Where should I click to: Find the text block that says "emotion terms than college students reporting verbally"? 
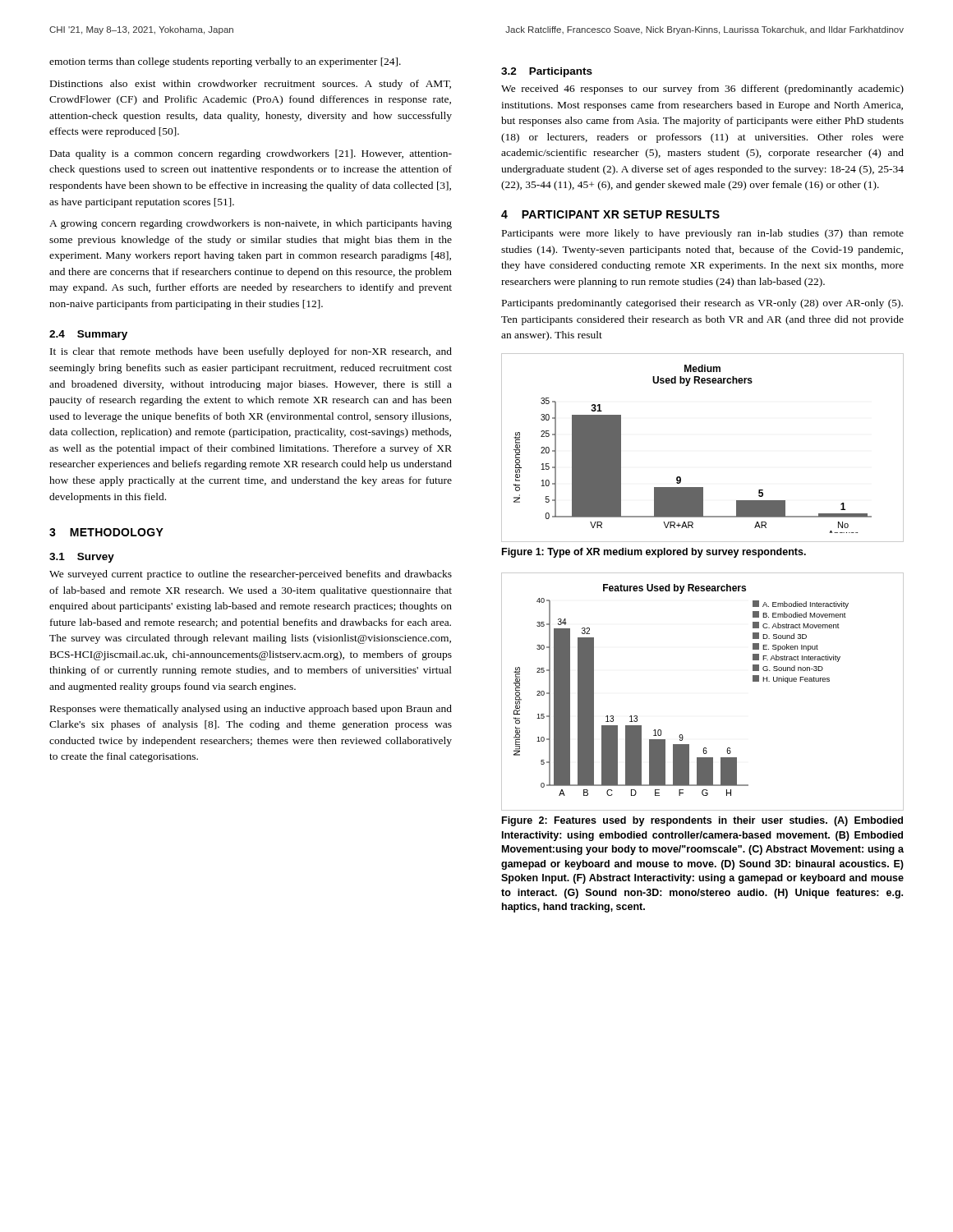[x=251, y=183]
